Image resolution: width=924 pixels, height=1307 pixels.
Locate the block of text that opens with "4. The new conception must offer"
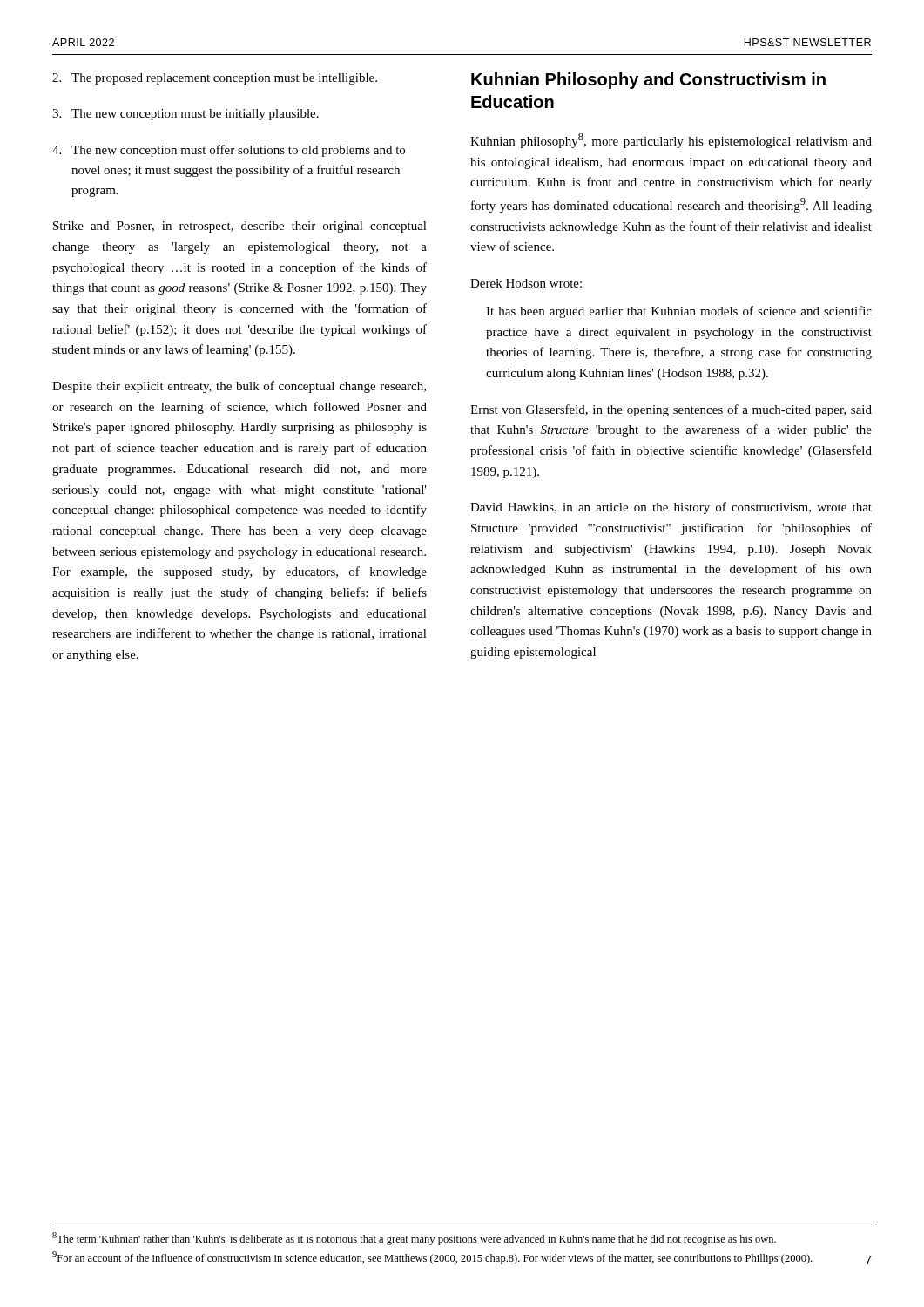240,170
